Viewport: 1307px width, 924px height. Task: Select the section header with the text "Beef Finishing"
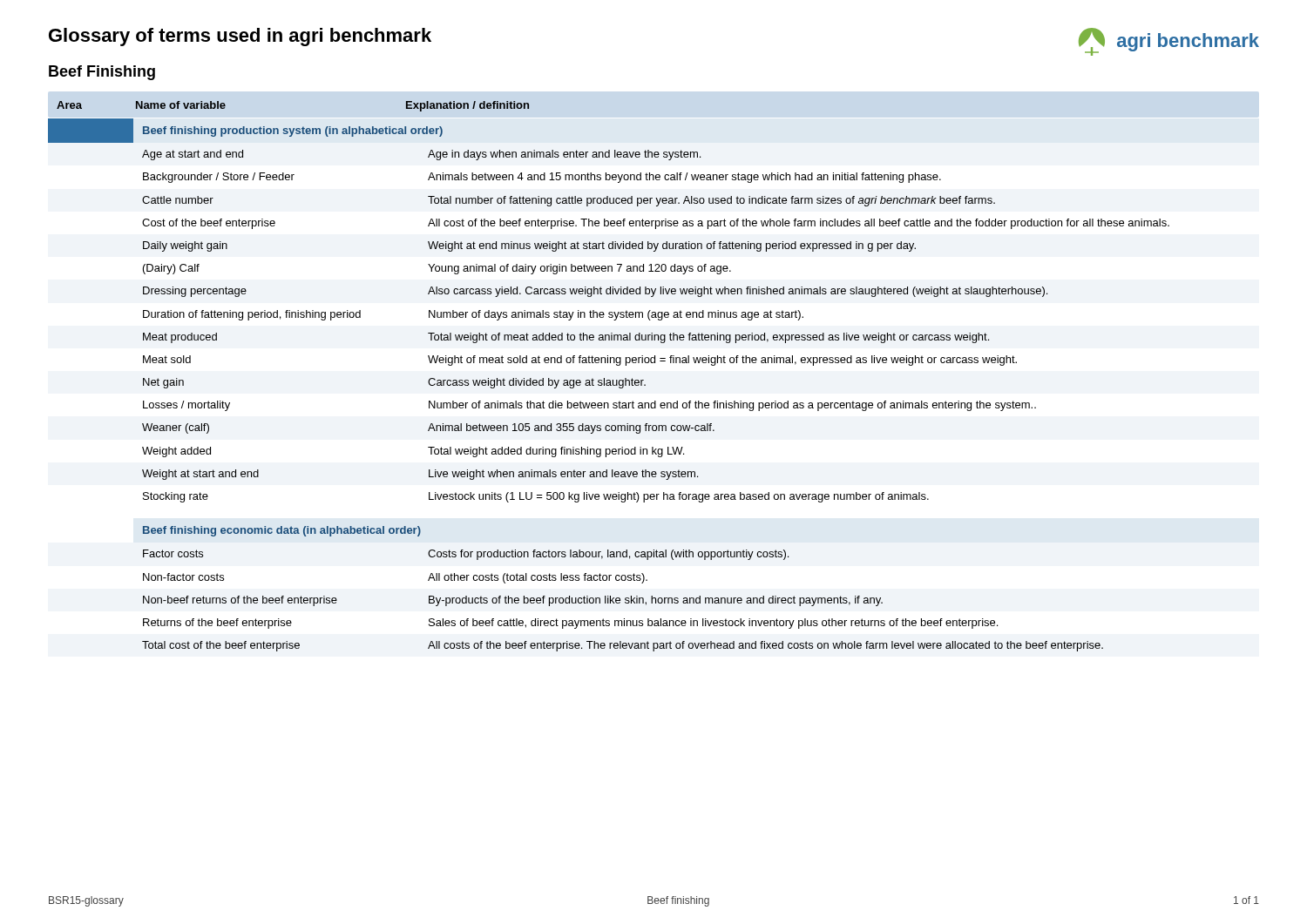(102, 71)
